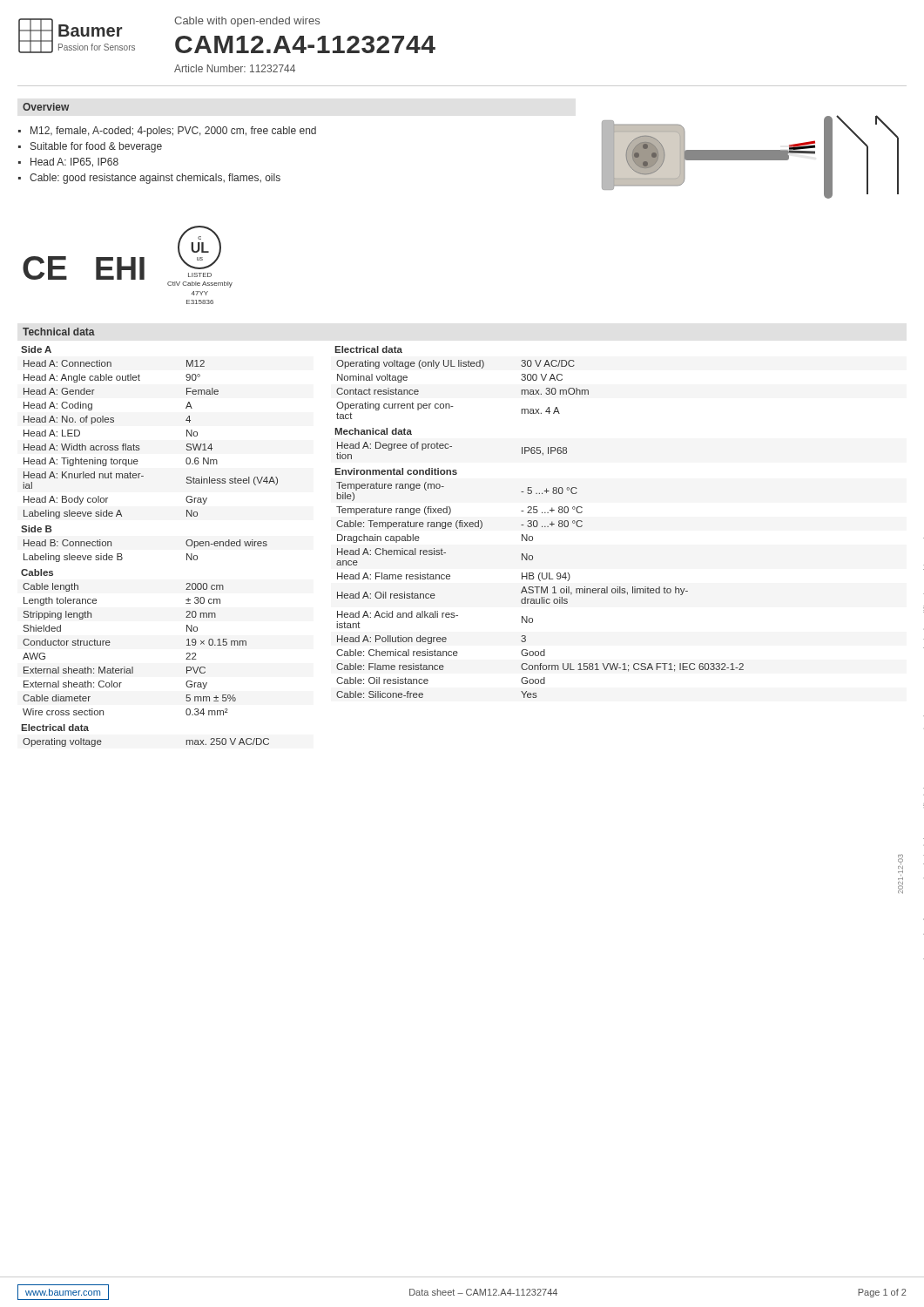Click where it says "Article Number: 11232744"
This screenshot has width=924, height=1307.
click(x=235, y=69)
